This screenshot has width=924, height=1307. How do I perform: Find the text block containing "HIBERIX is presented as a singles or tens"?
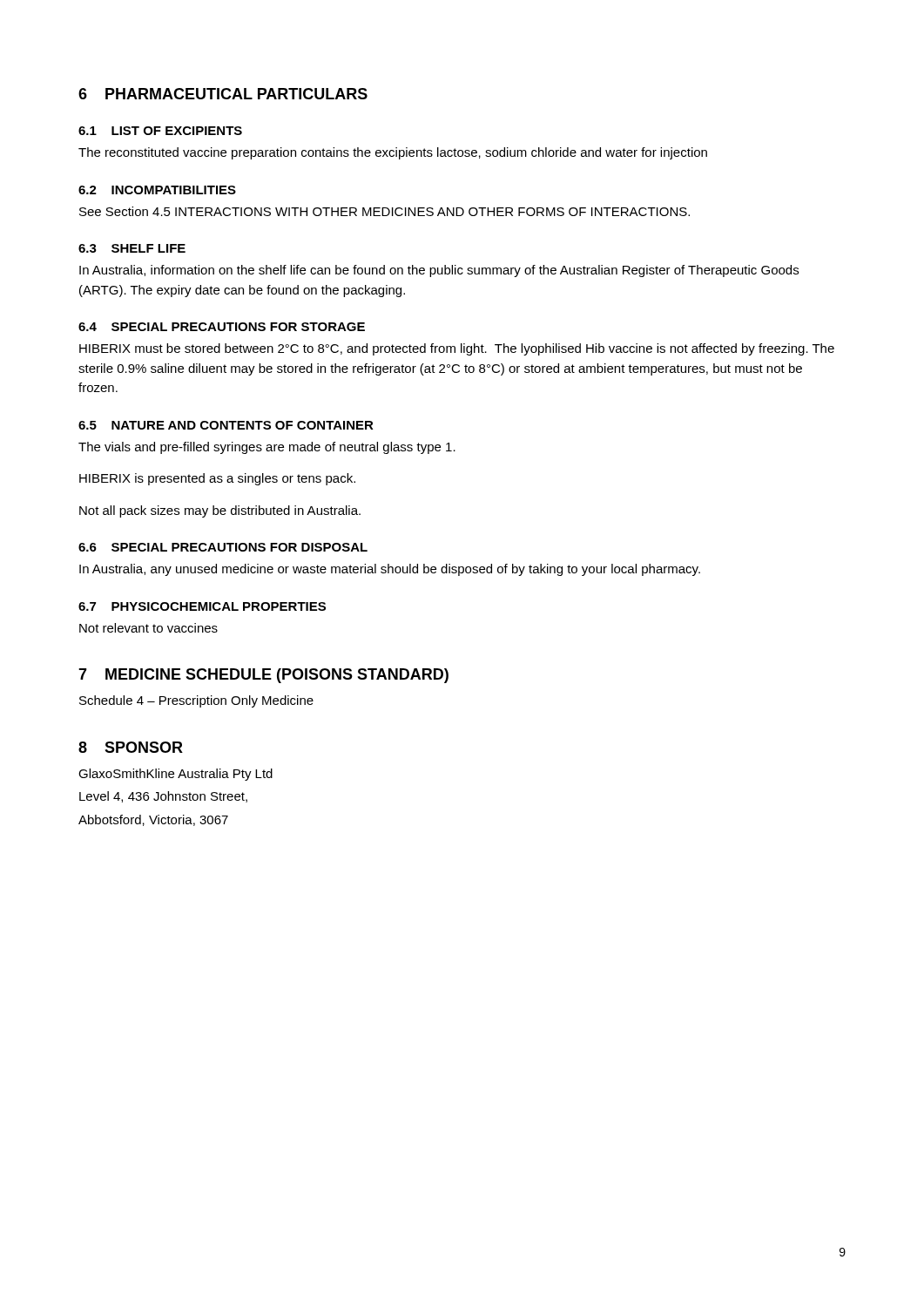tap(217, 478)
